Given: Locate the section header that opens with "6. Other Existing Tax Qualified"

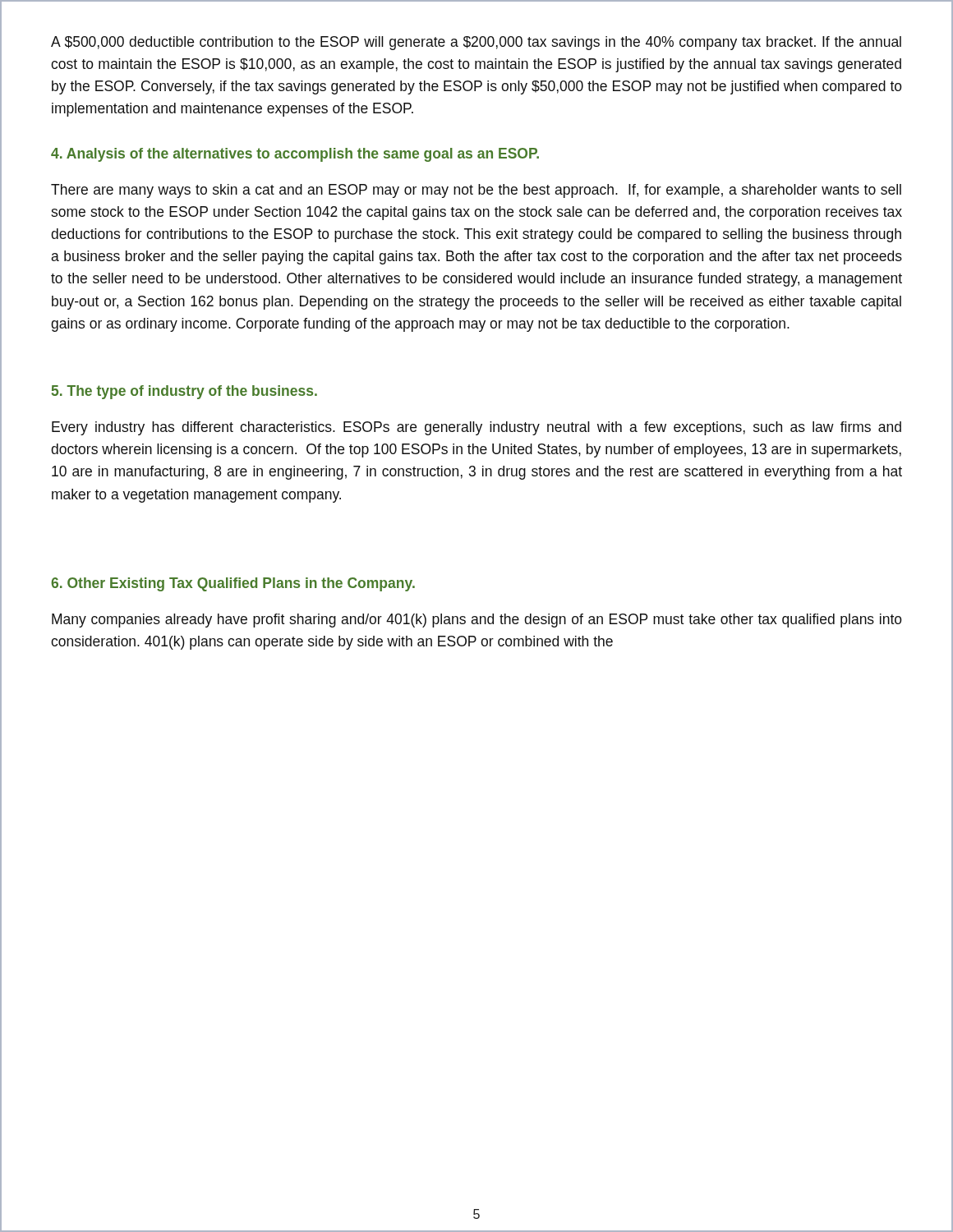Looking at the screenshot, I should tap(233, 583).
